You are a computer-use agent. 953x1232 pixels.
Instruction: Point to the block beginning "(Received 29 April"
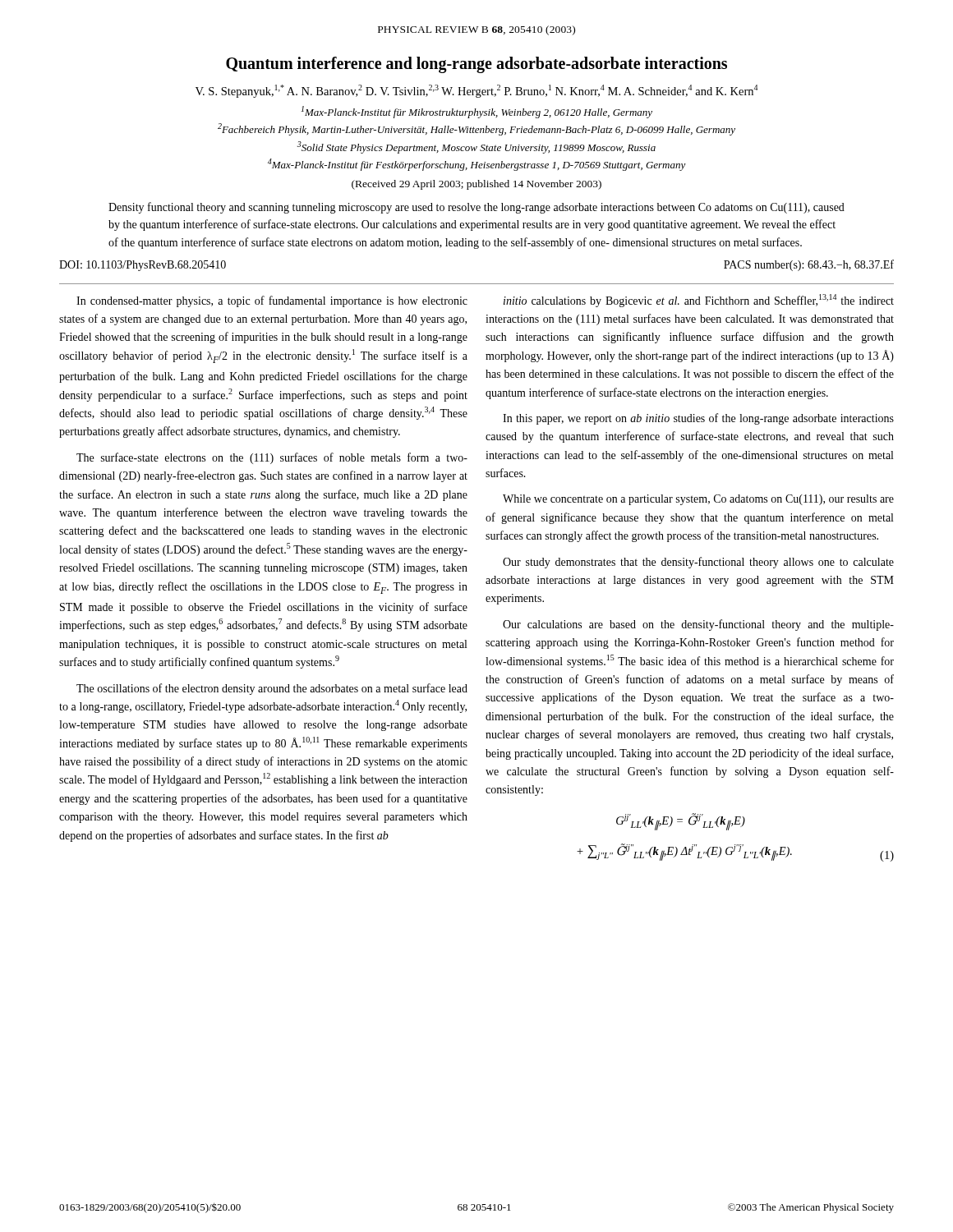click(x=476, y=183)
